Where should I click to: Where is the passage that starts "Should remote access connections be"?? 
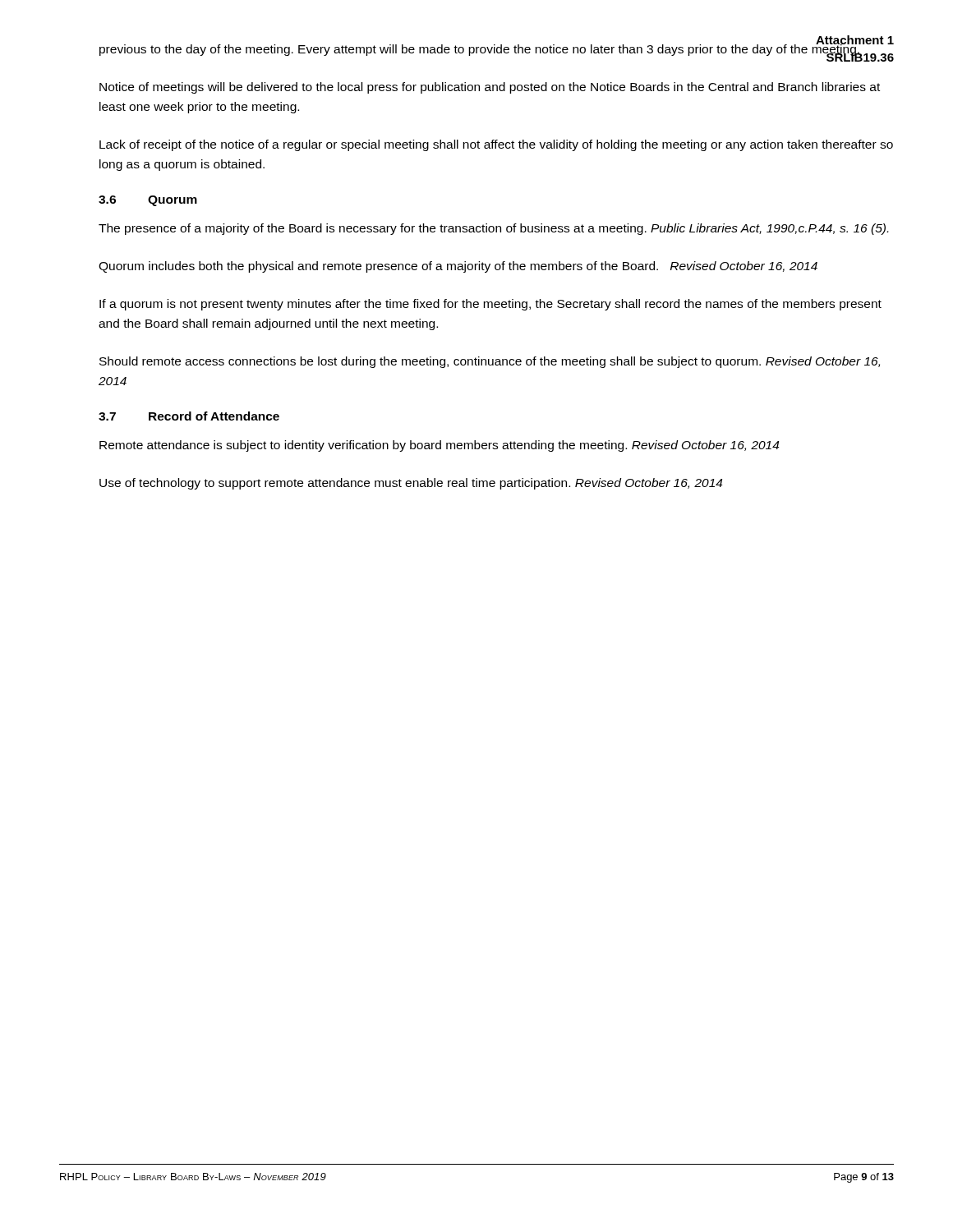click(490, 371)
